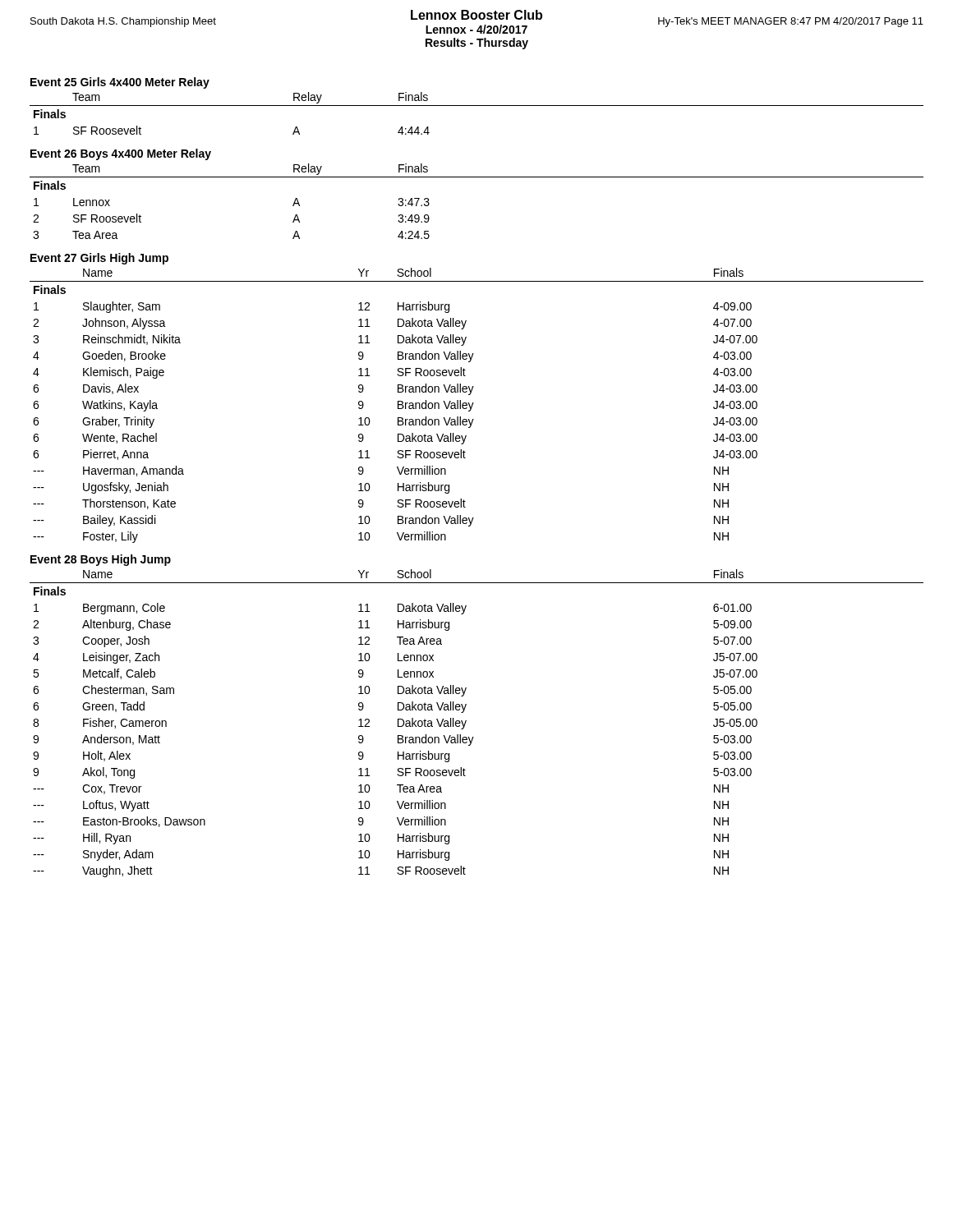Click on the table containing "Haverman, Amanda"
The height and width of the screenshot is (1232, 953).
[476, 405]
